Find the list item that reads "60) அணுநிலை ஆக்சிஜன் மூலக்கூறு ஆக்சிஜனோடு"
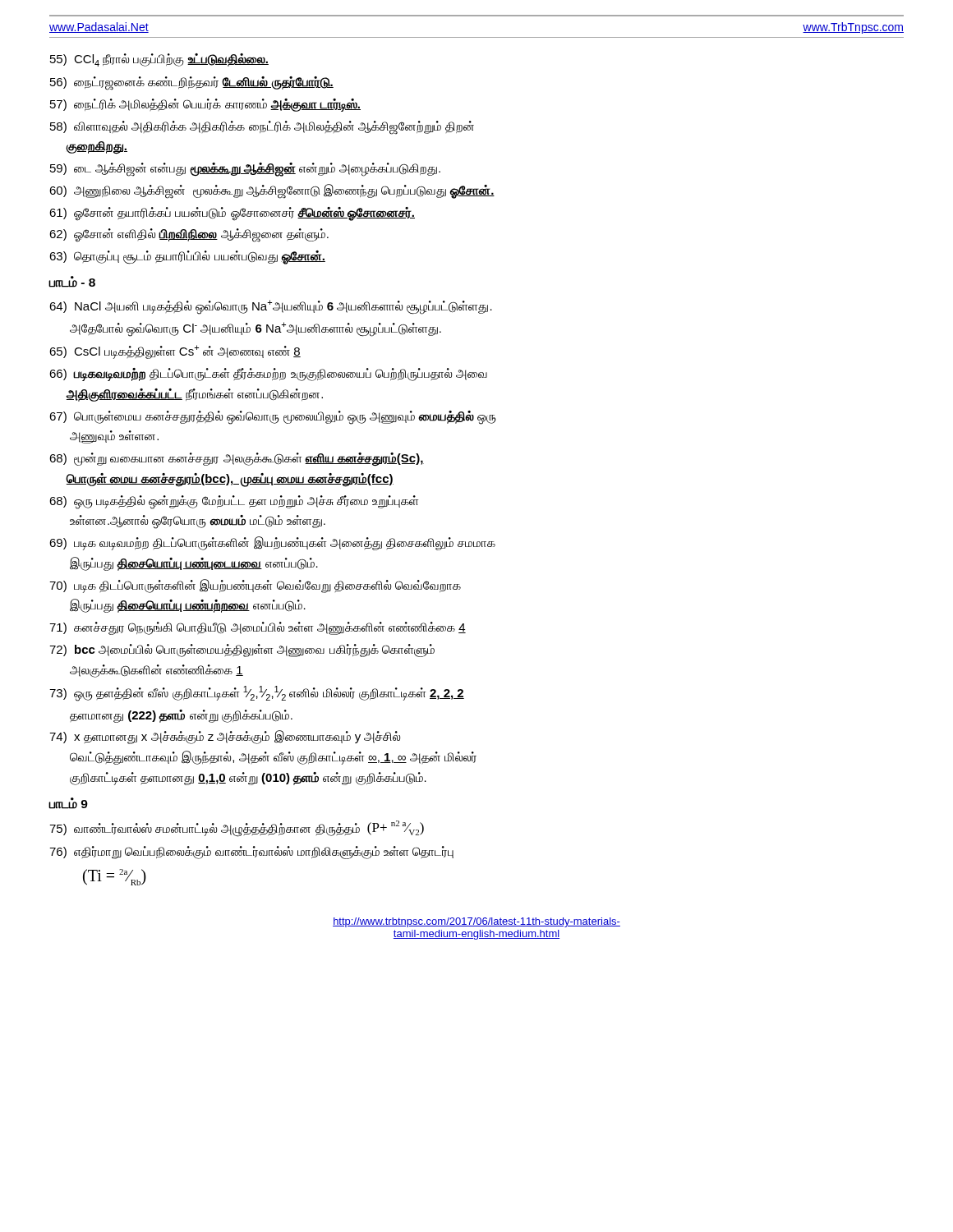The image size is (953, 1232). tap(272, 190)
